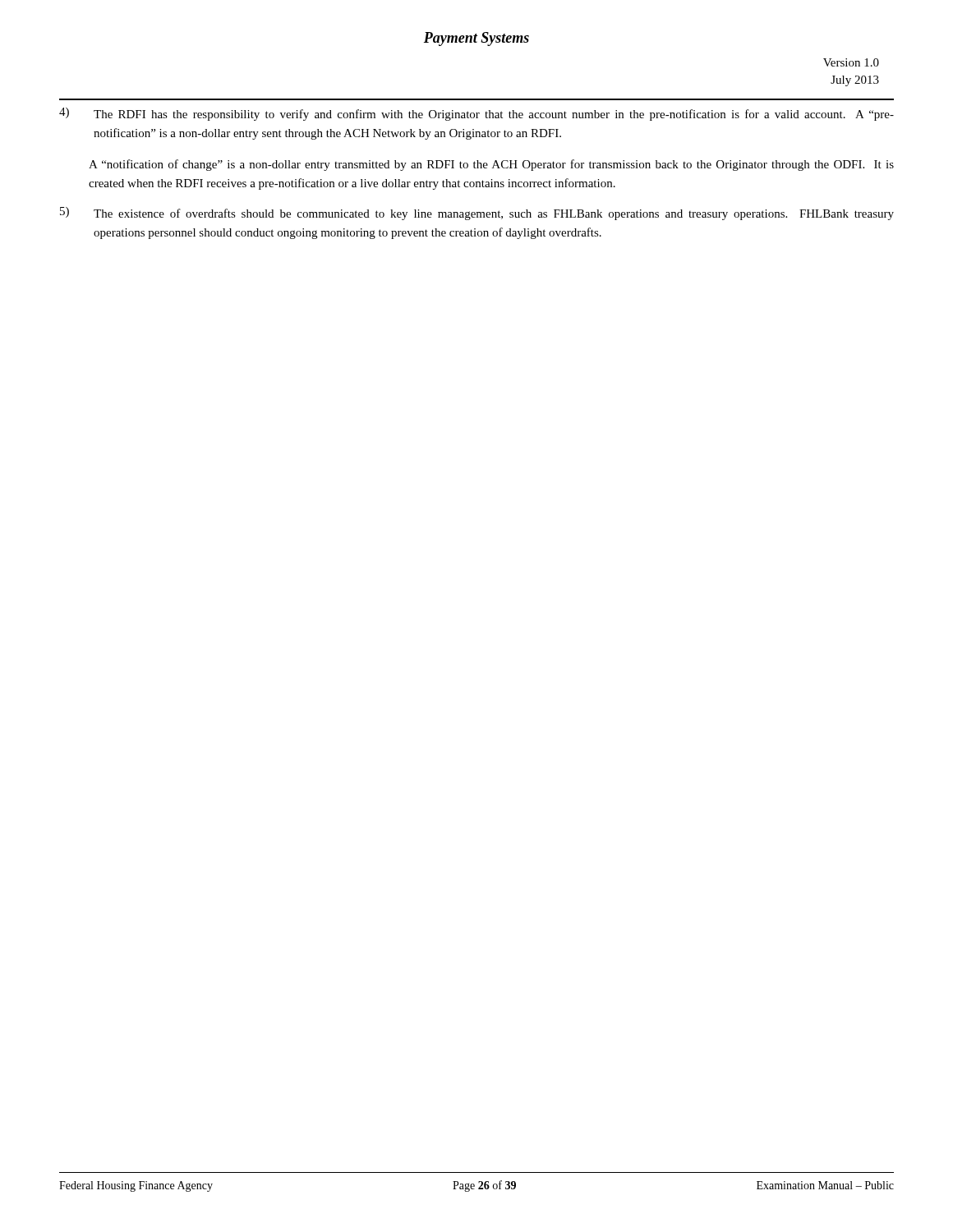Image resolution: width=953 pixels, height=1232 pixels.
Task: Select the text starting "5) The existence"
Action: (476, 224)
